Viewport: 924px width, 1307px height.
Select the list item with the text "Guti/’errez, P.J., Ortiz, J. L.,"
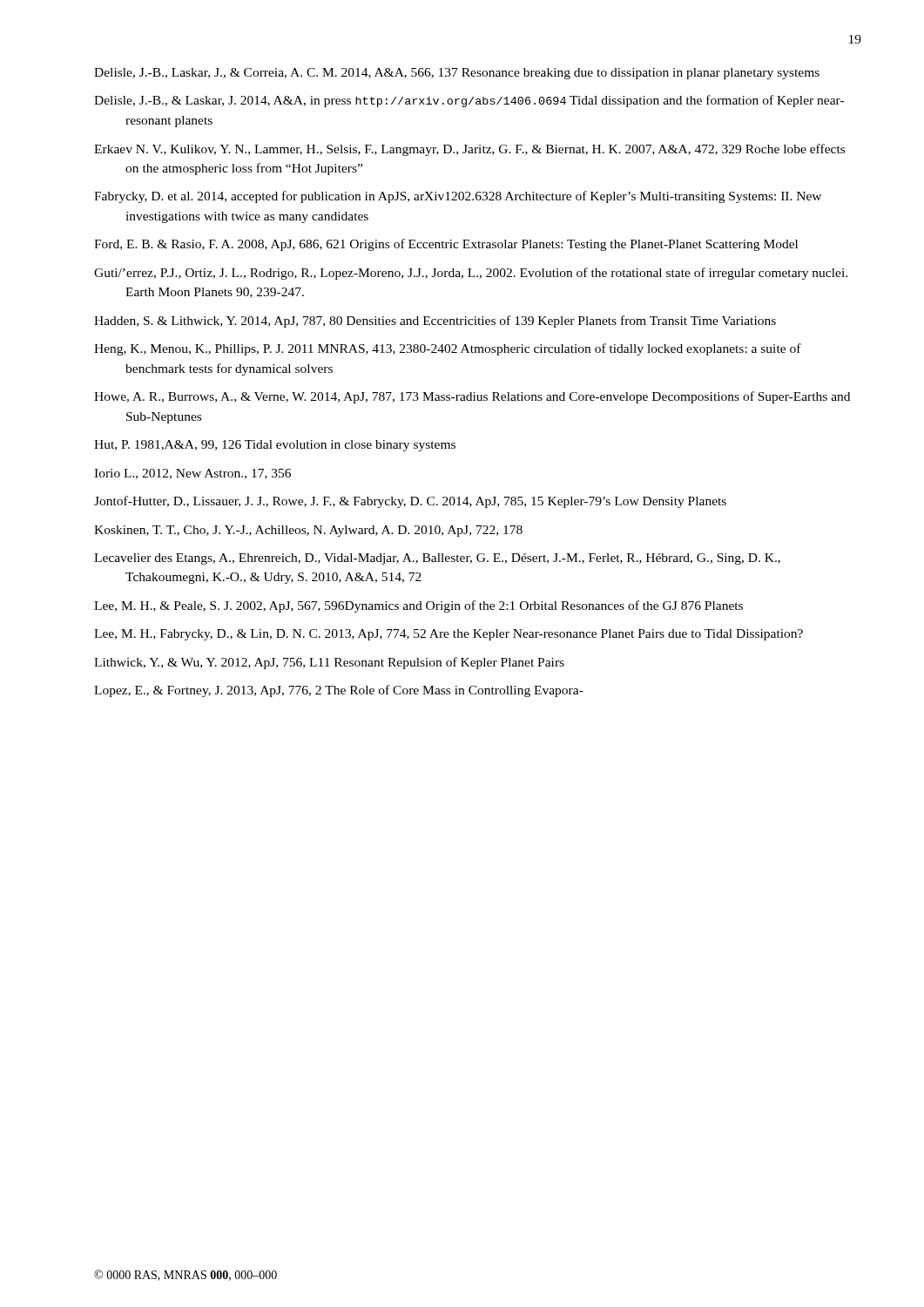471,282
